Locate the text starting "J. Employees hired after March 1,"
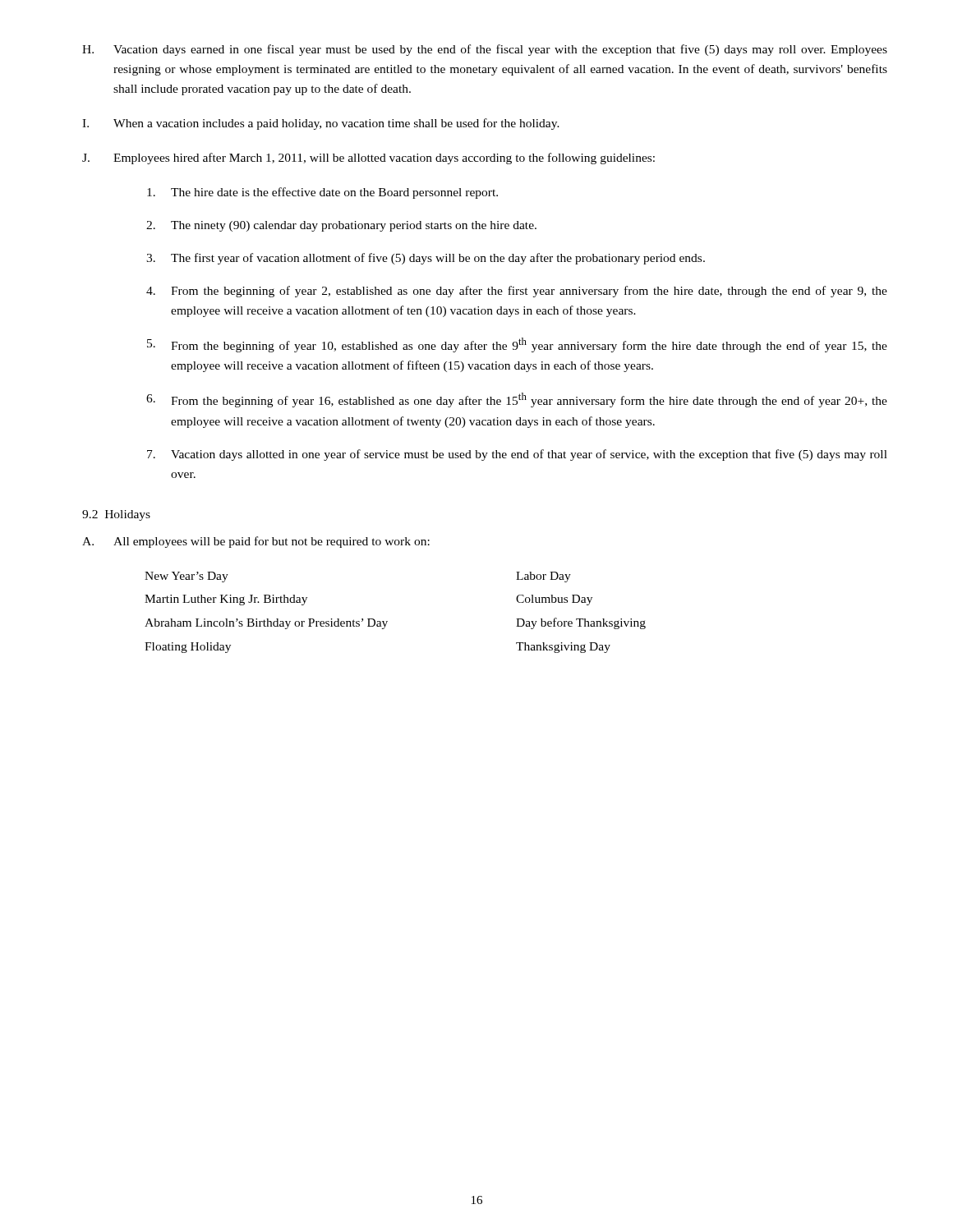Screen dimensions: 1232x953 tap(485, 158)
